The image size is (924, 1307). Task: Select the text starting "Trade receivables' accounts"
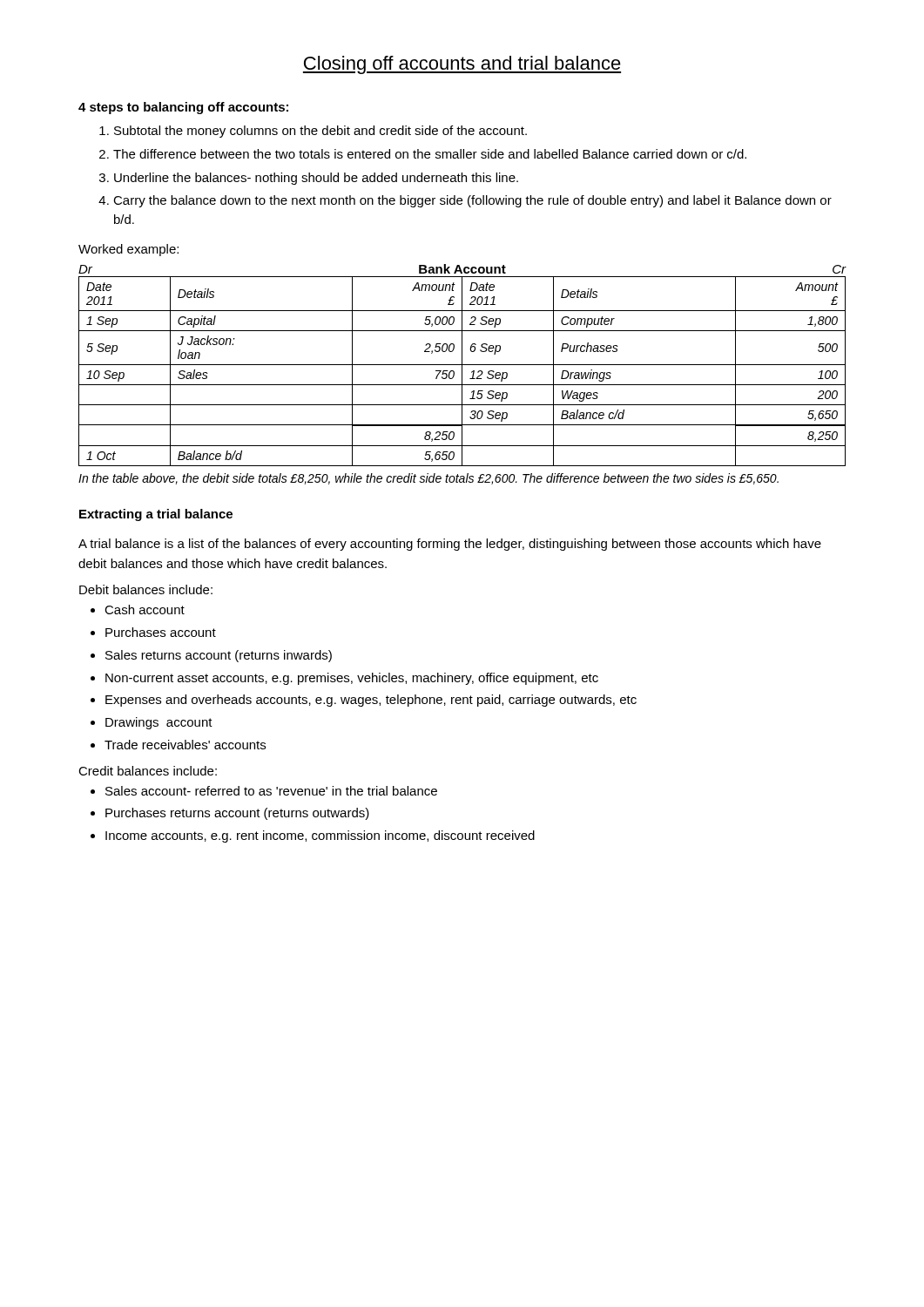pyautogui.click(x=185, y=745)
